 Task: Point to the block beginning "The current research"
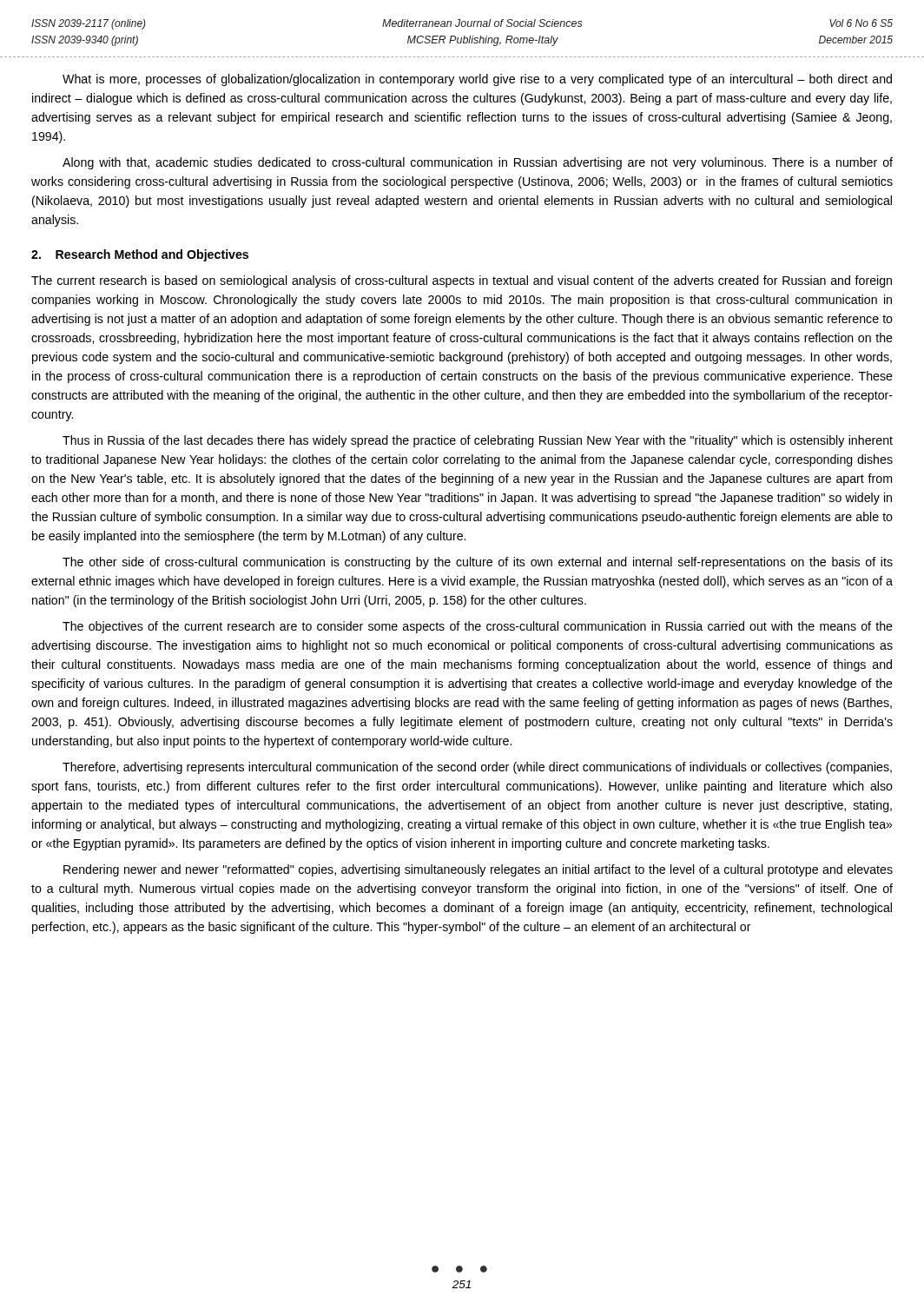[462, 347]
